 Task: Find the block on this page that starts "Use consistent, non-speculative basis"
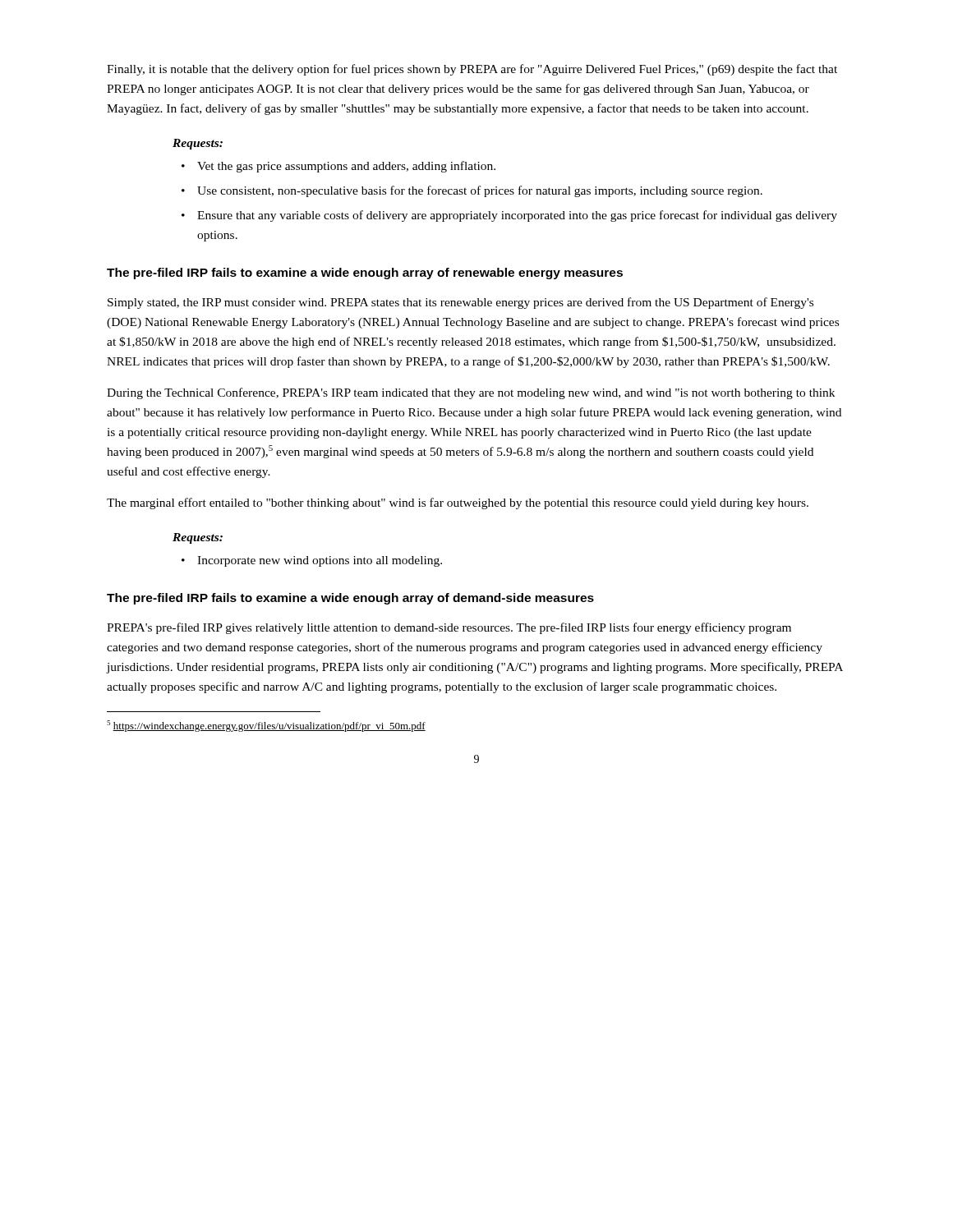pos(480,190)
